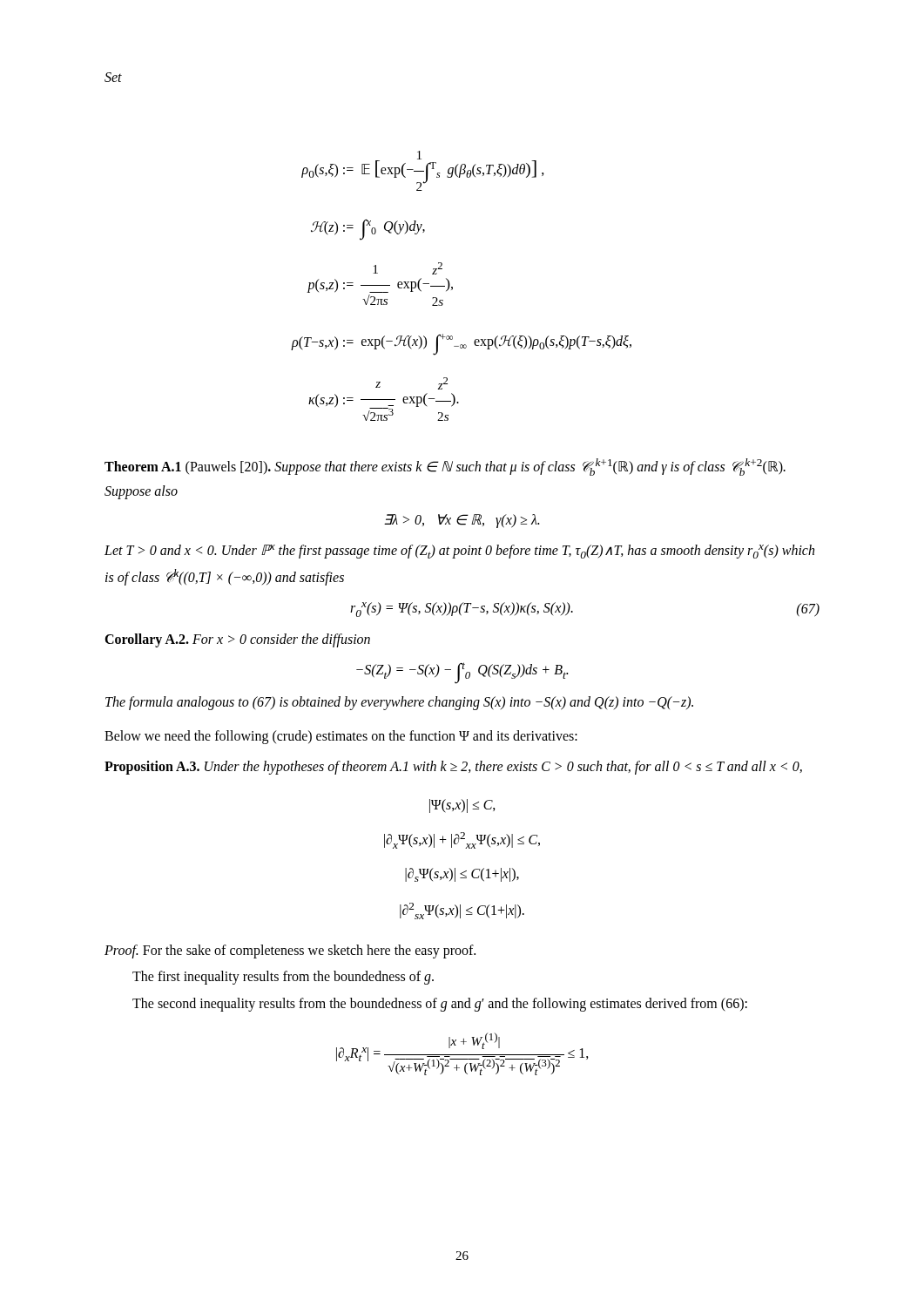Select the region starting "ρ0(s,ξ) := 𝔼"
The image size is (924, 1307).
(x=462, y=286)
